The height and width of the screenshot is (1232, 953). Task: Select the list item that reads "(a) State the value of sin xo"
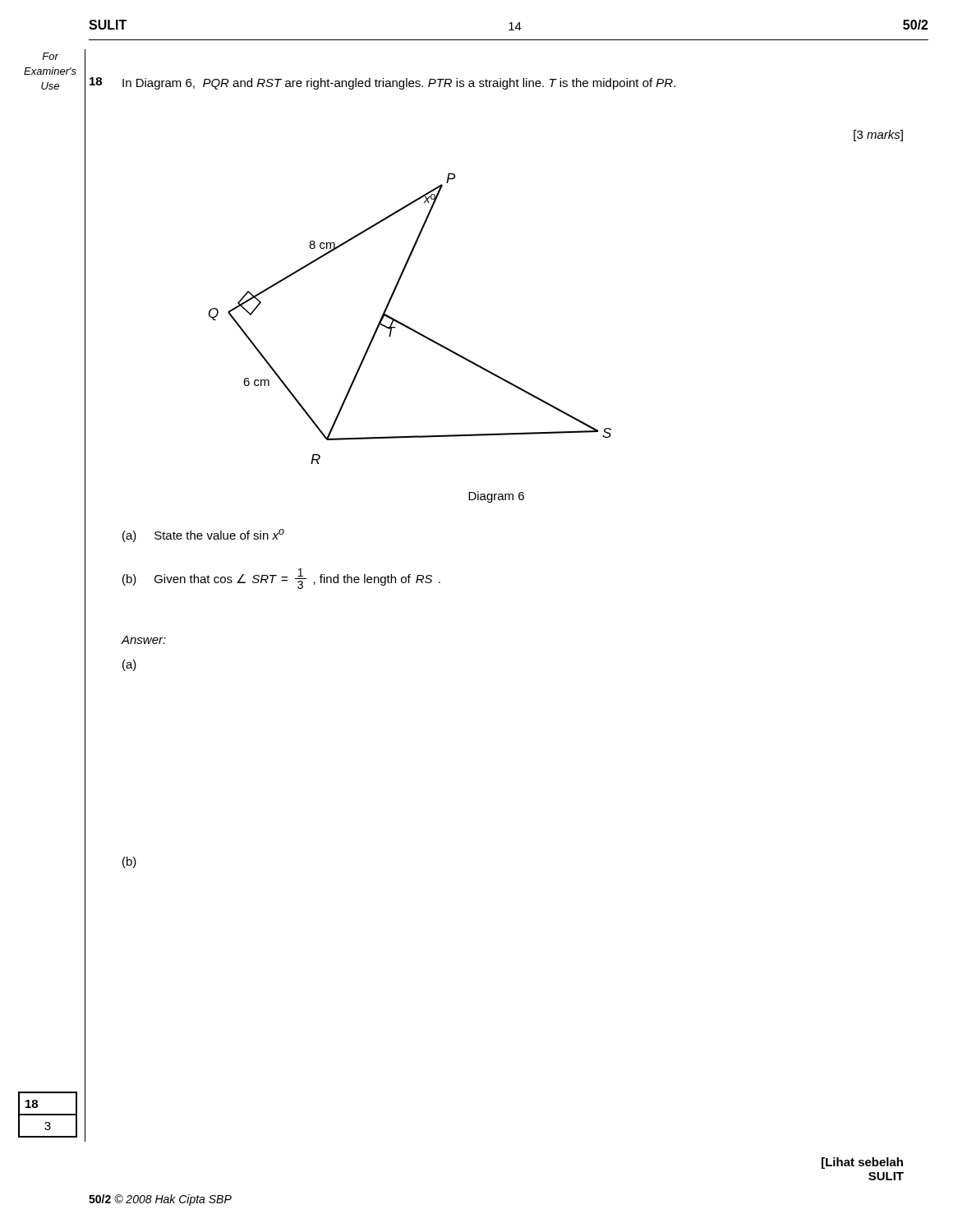coord(203,534)
